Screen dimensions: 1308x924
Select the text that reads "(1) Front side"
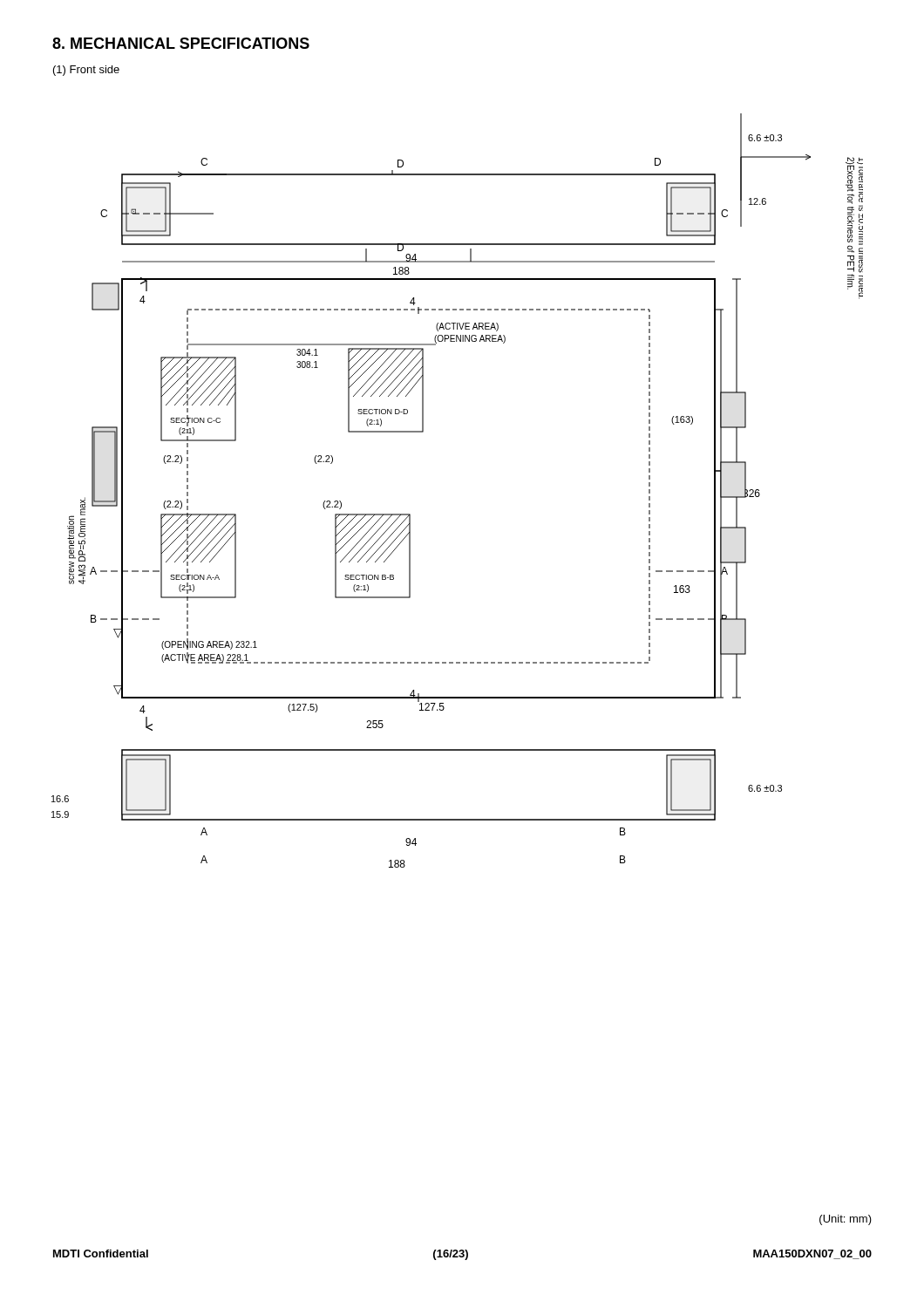coord(86,69)
